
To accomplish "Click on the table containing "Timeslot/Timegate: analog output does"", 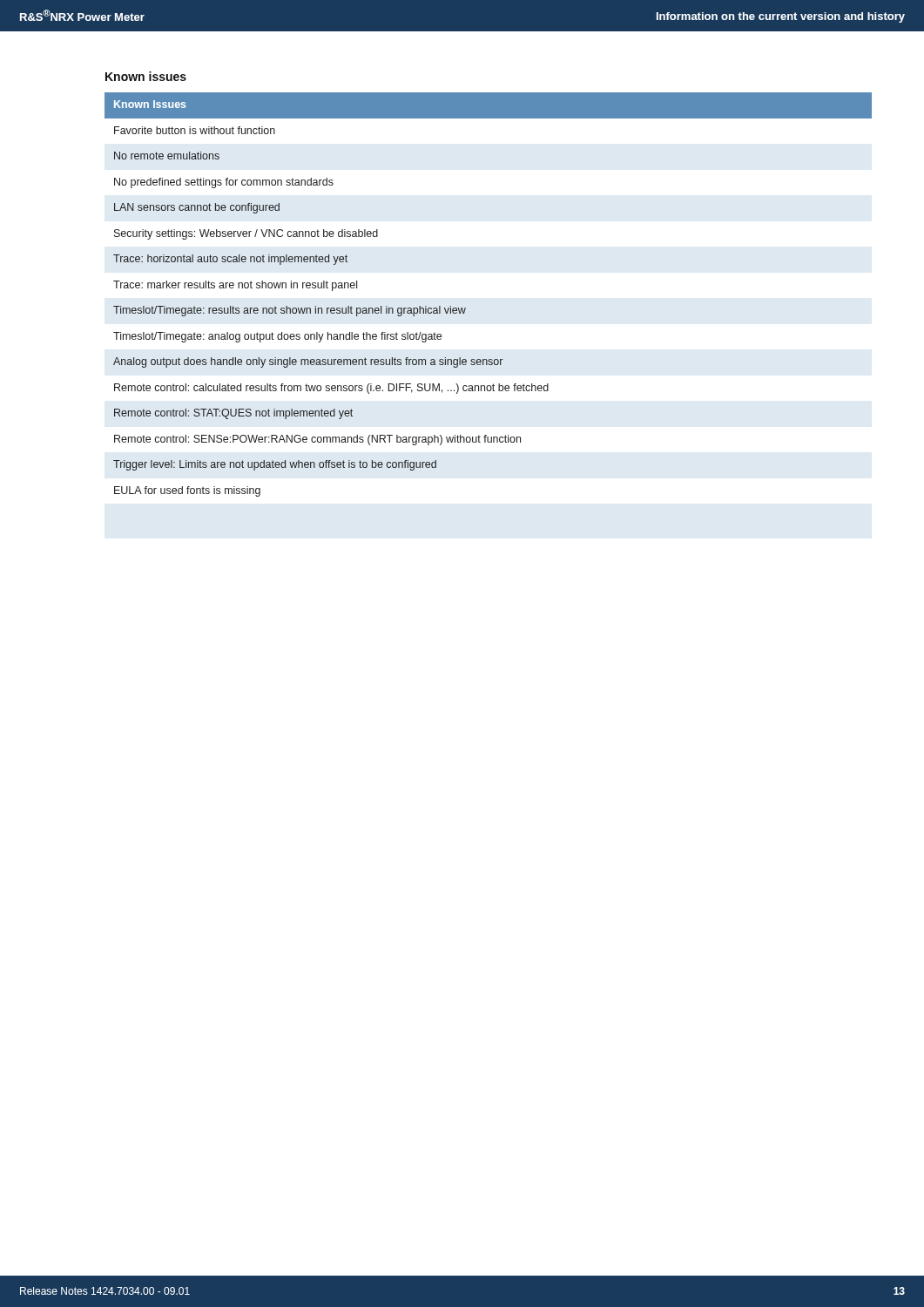I will [x=488, y=315].
